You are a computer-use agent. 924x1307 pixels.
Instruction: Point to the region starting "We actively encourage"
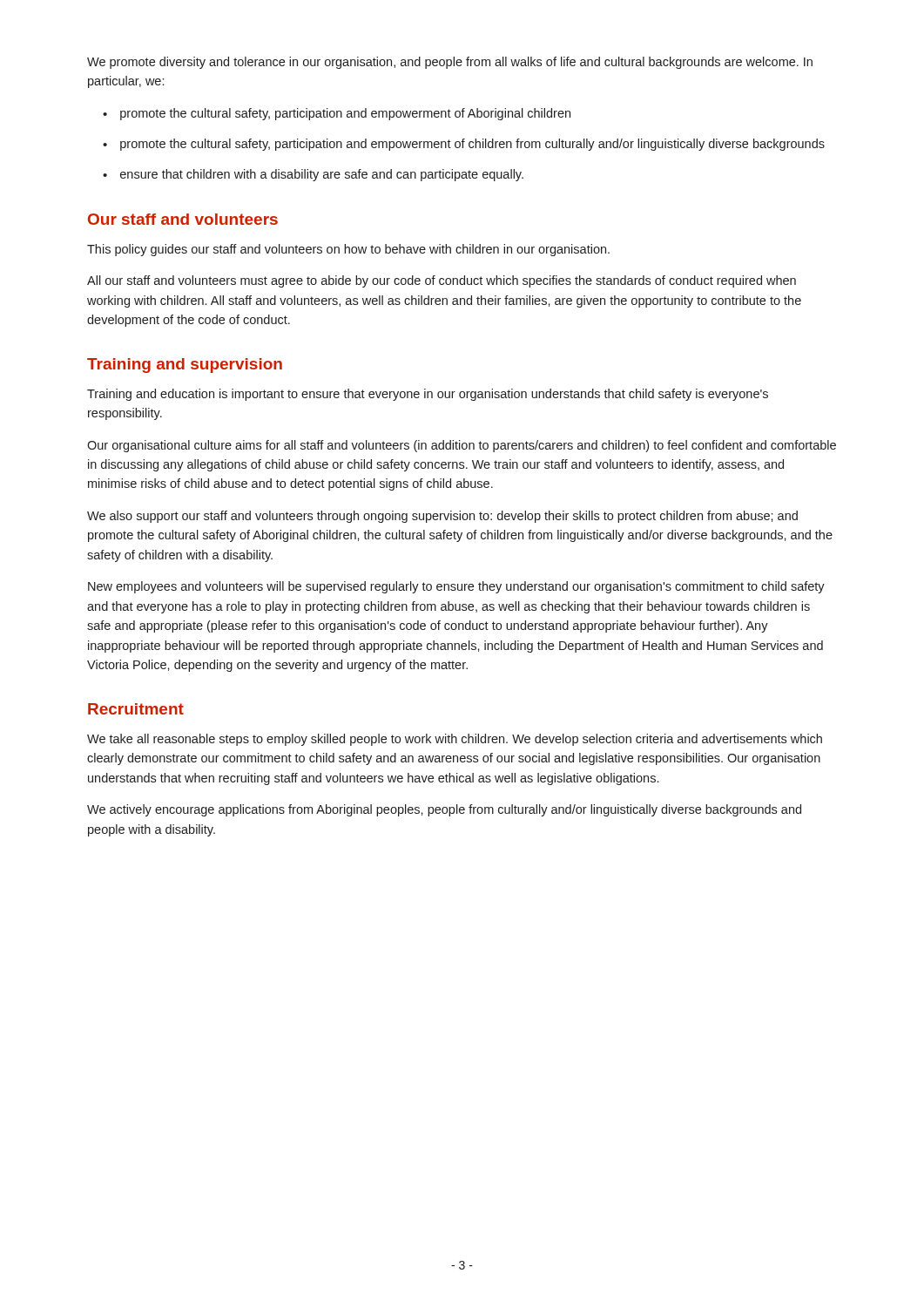click(462, 819)
